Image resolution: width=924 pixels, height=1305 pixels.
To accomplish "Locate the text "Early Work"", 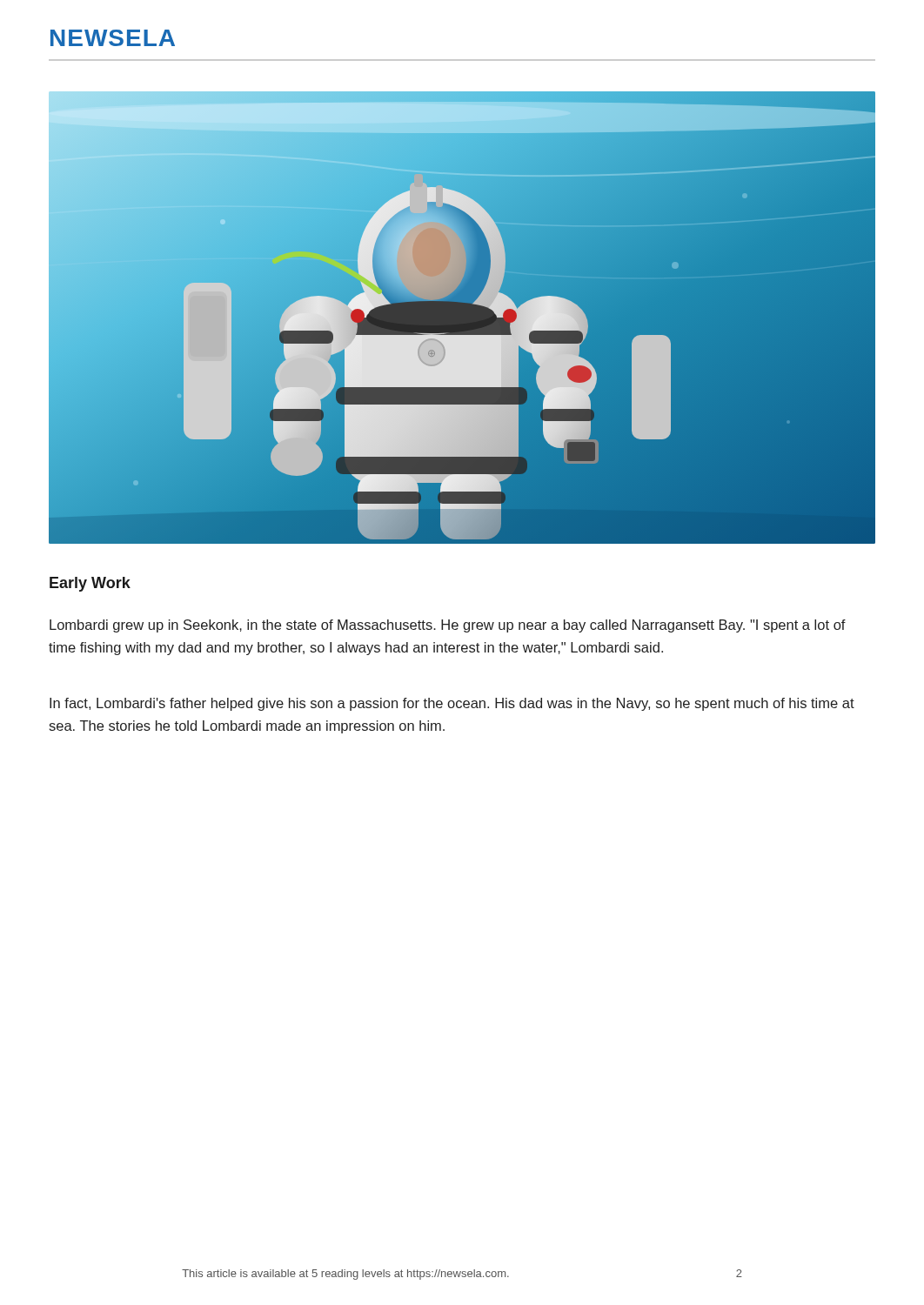I will 89,583.
